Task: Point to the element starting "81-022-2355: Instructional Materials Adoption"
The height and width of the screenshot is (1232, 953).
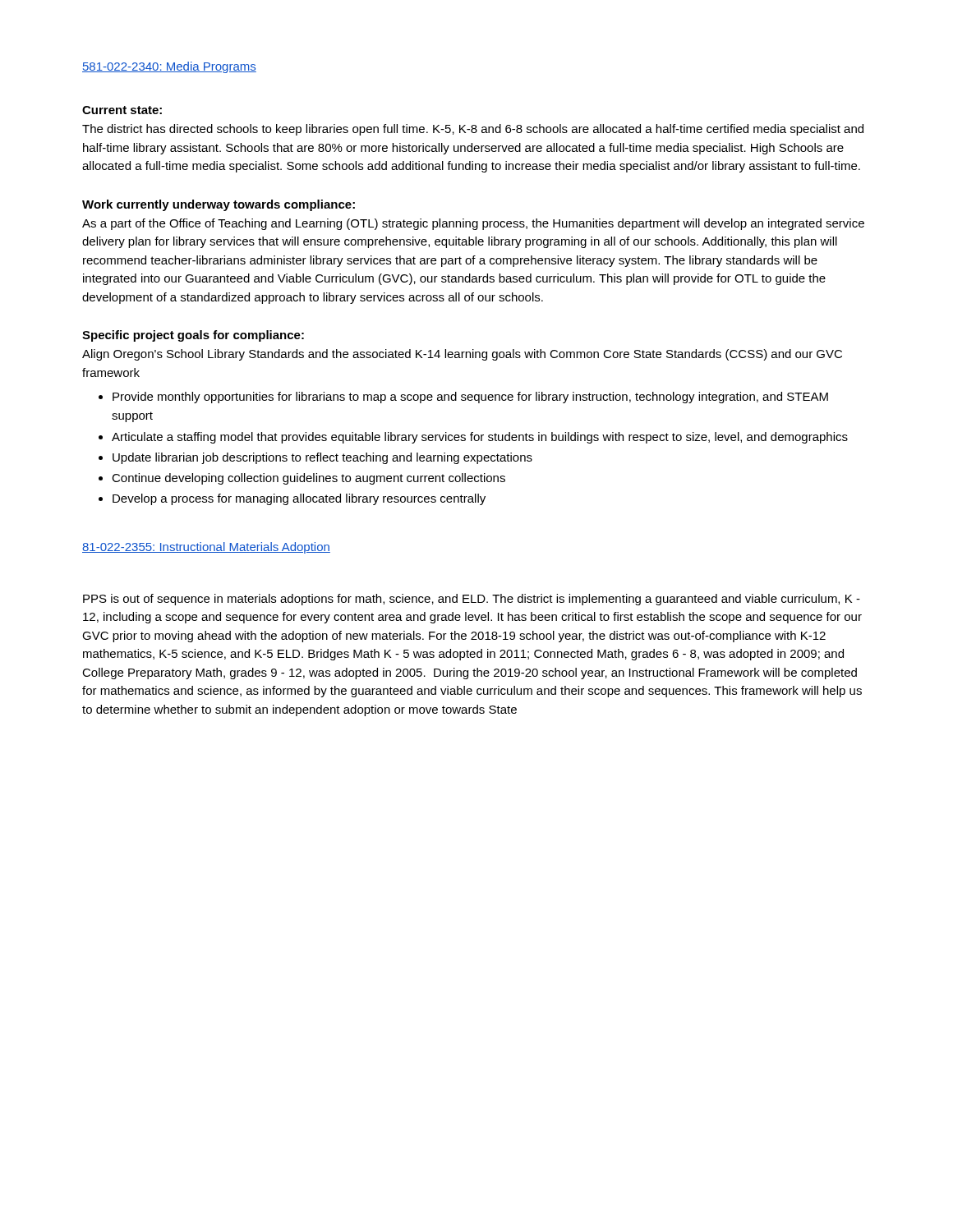Action: pos(206,546)
